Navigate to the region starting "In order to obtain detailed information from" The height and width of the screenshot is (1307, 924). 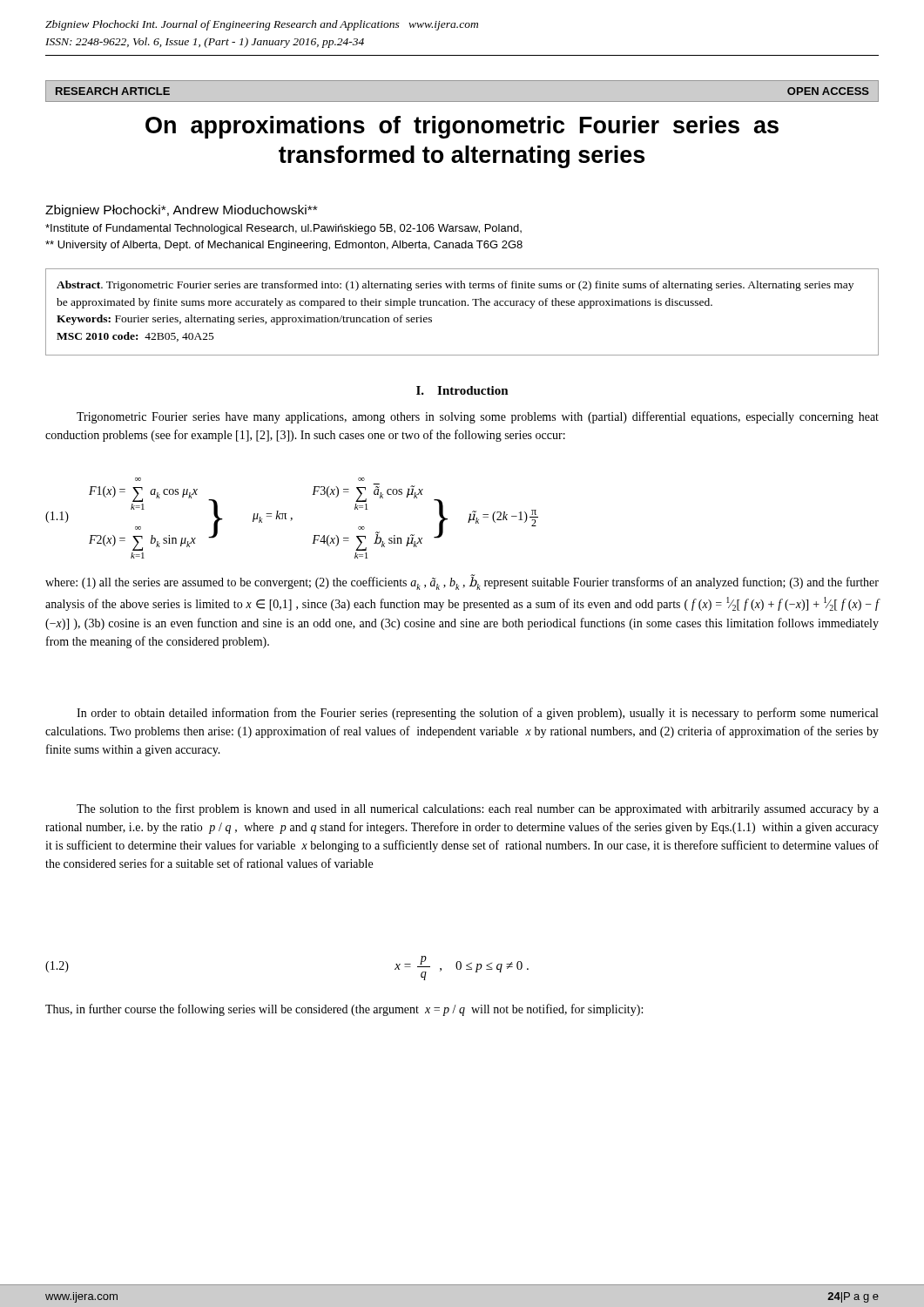(462, 732)
